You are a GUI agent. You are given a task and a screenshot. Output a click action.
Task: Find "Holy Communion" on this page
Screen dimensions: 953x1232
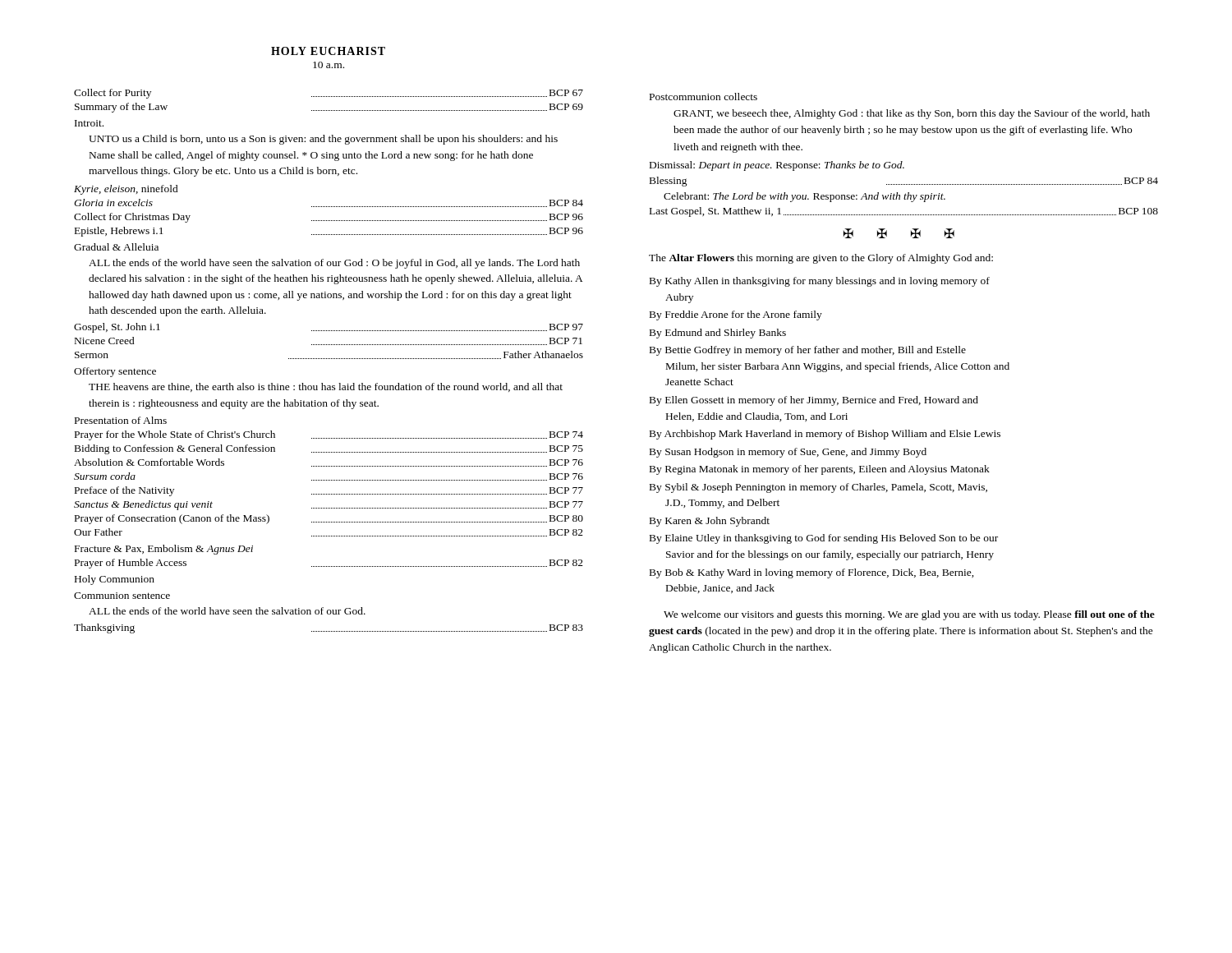pos(115,580)
